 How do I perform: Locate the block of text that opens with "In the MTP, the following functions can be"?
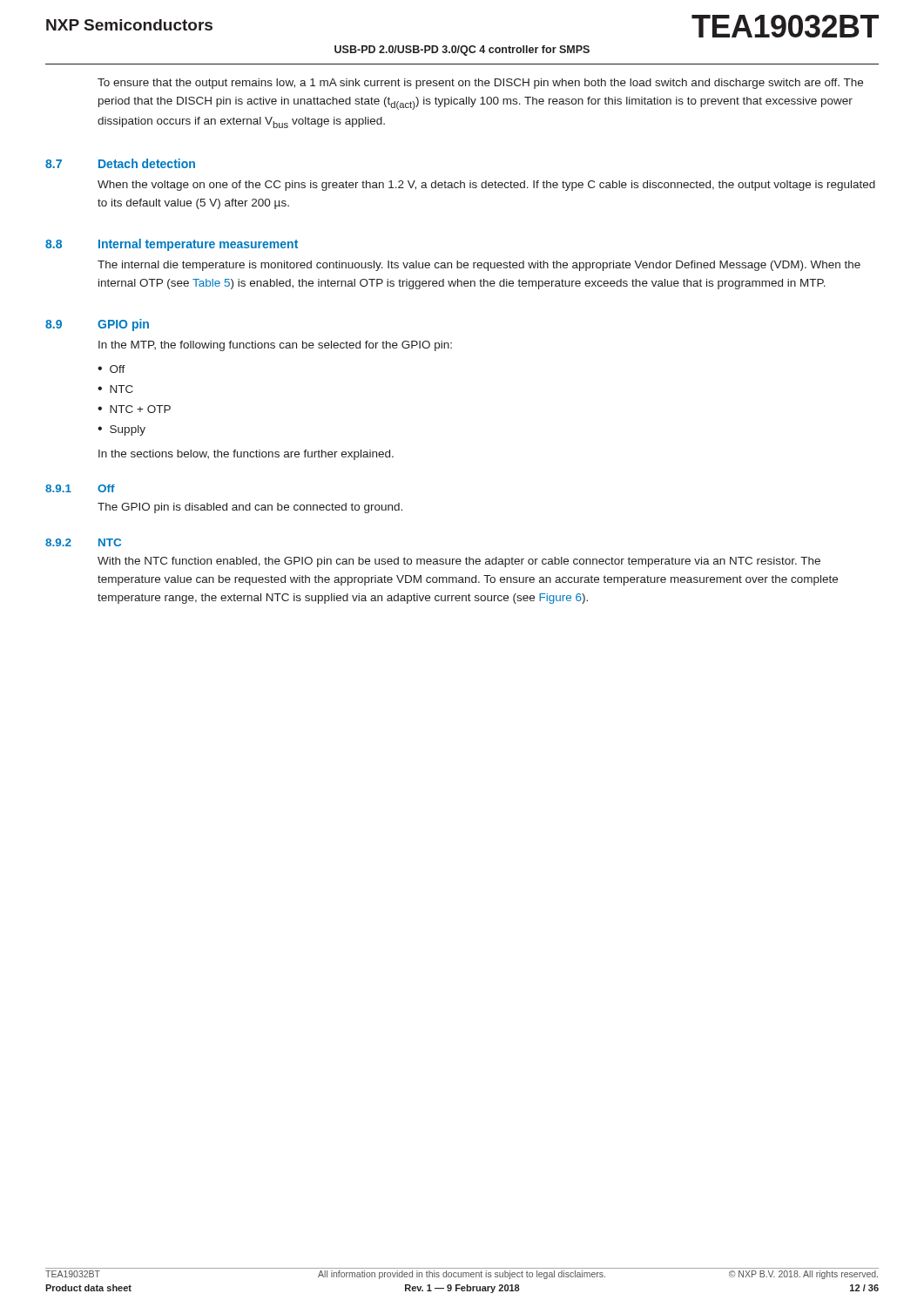pyautogui.click(x=275, y=345)
